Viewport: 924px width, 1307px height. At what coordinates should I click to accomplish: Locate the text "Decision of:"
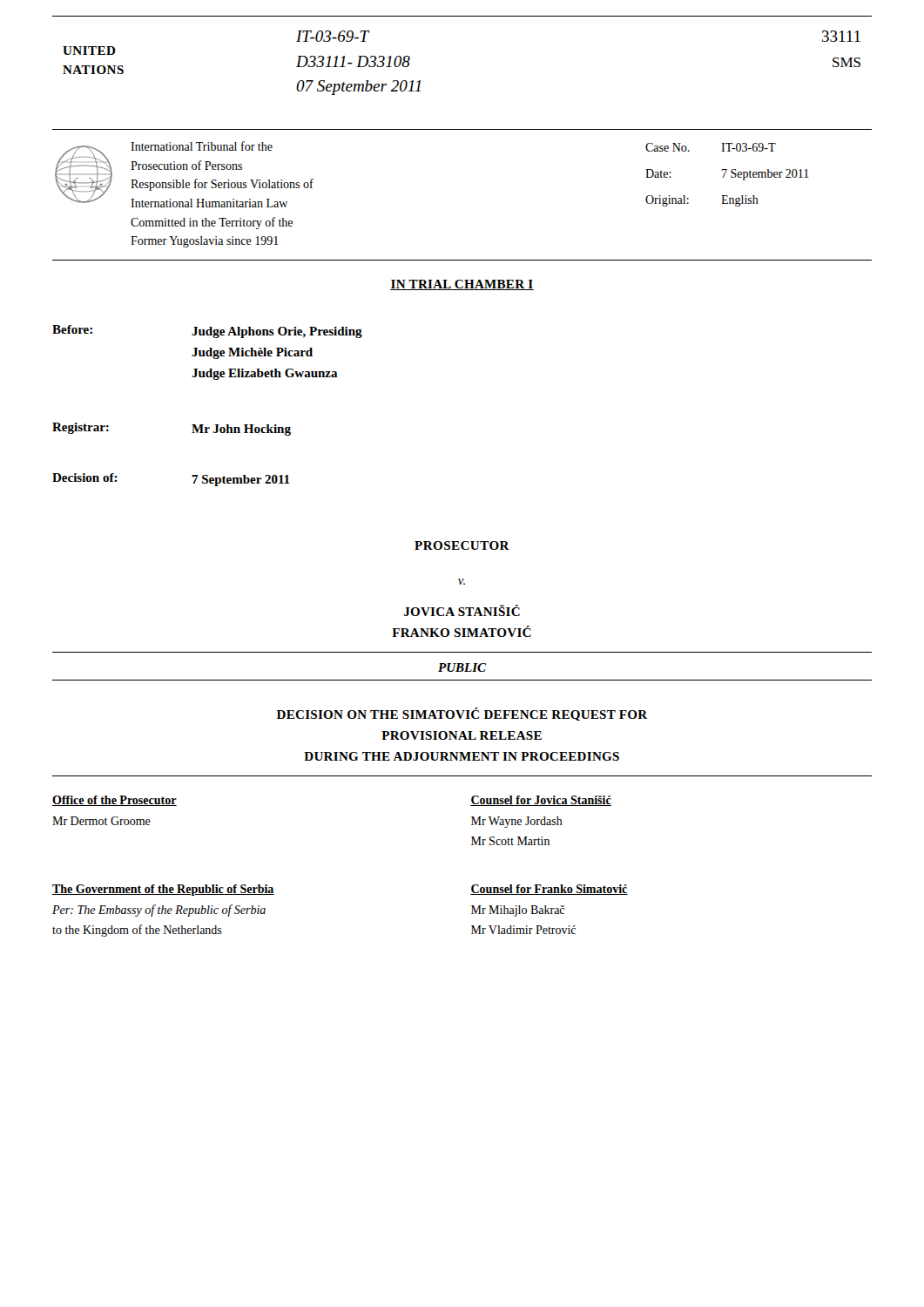[x=85, y=478]
